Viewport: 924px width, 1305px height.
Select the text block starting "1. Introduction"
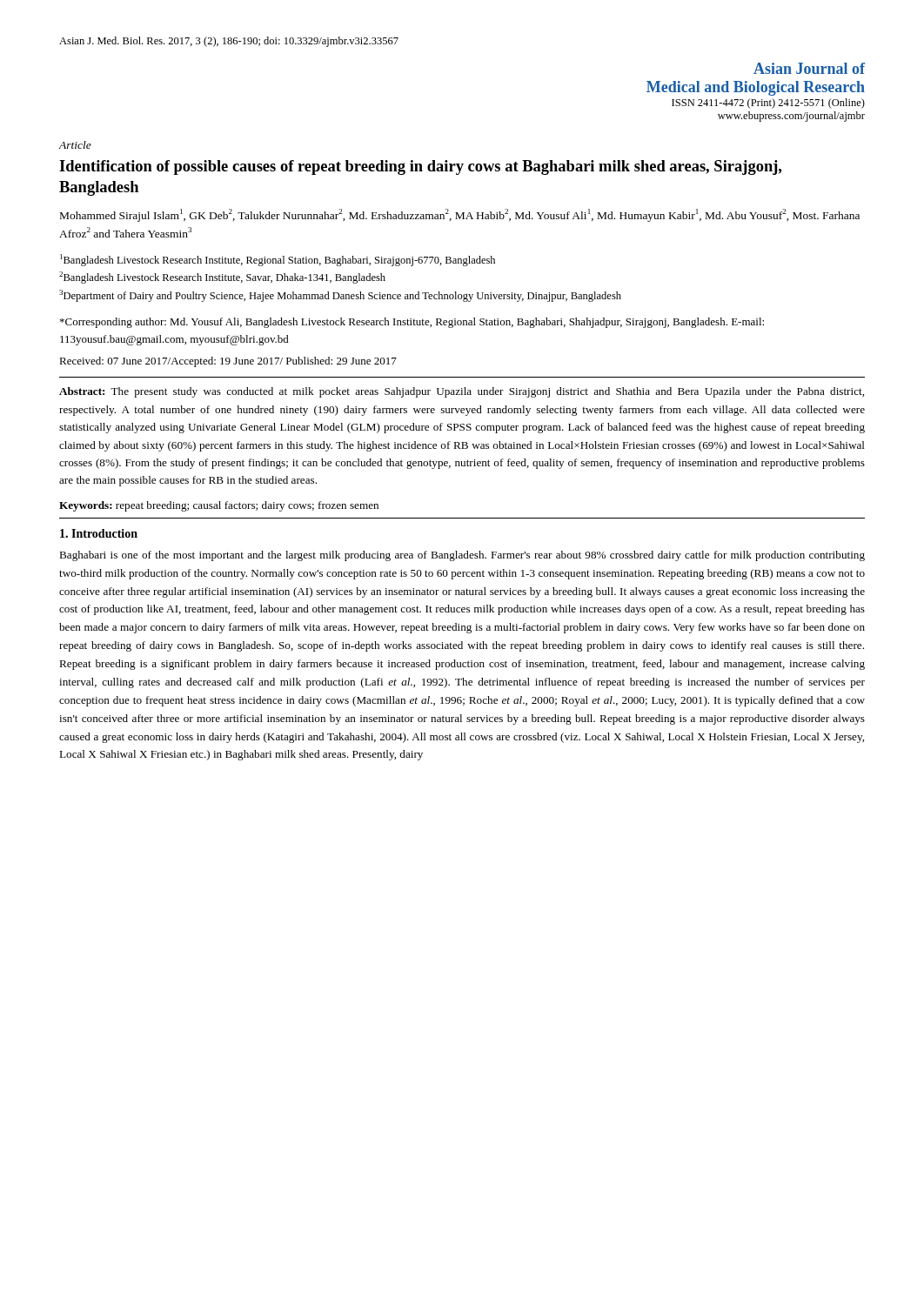[x=98, y=534]
